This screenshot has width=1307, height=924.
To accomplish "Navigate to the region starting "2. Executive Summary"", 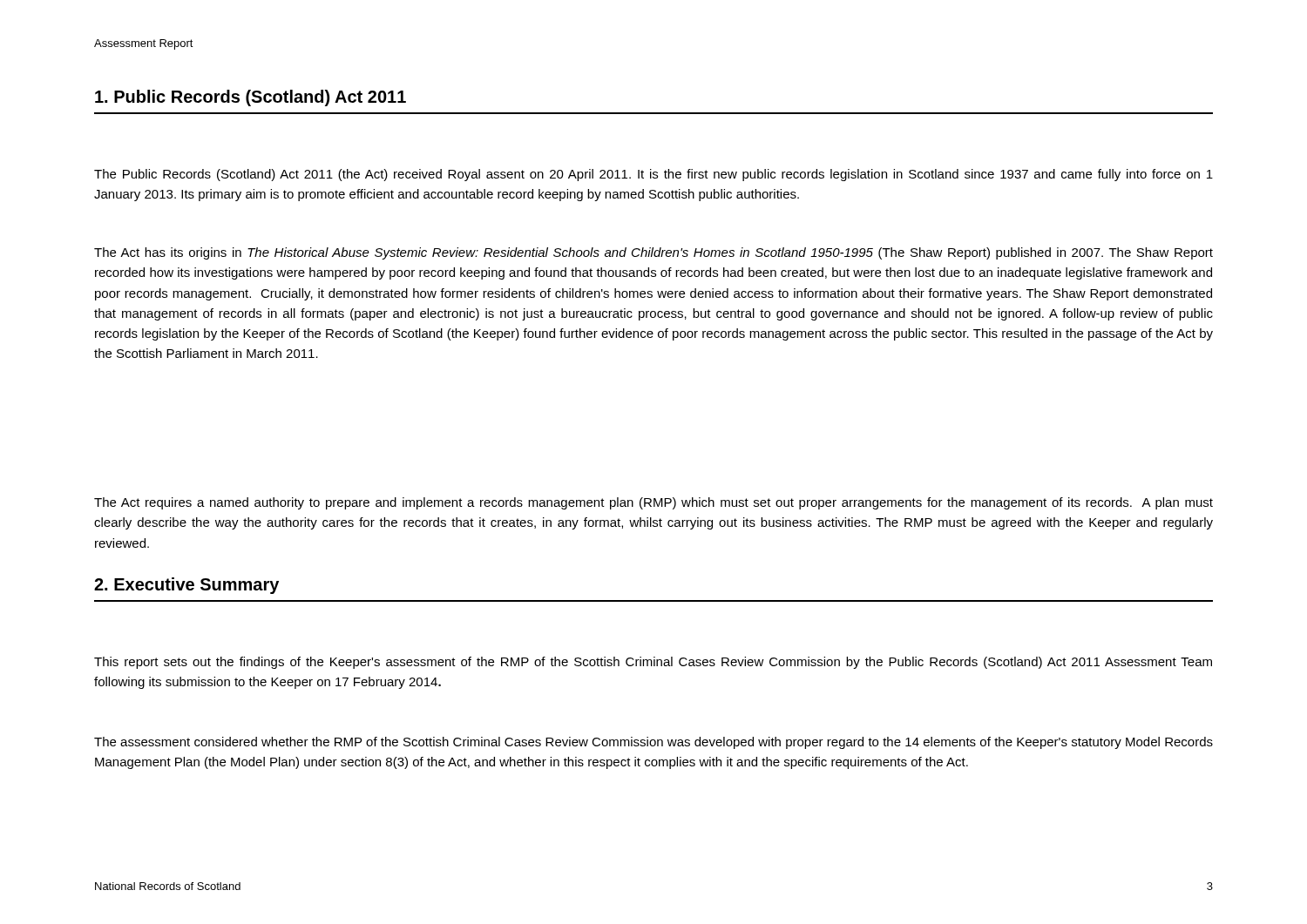I will pyautogui.click(x=186, y=586).
